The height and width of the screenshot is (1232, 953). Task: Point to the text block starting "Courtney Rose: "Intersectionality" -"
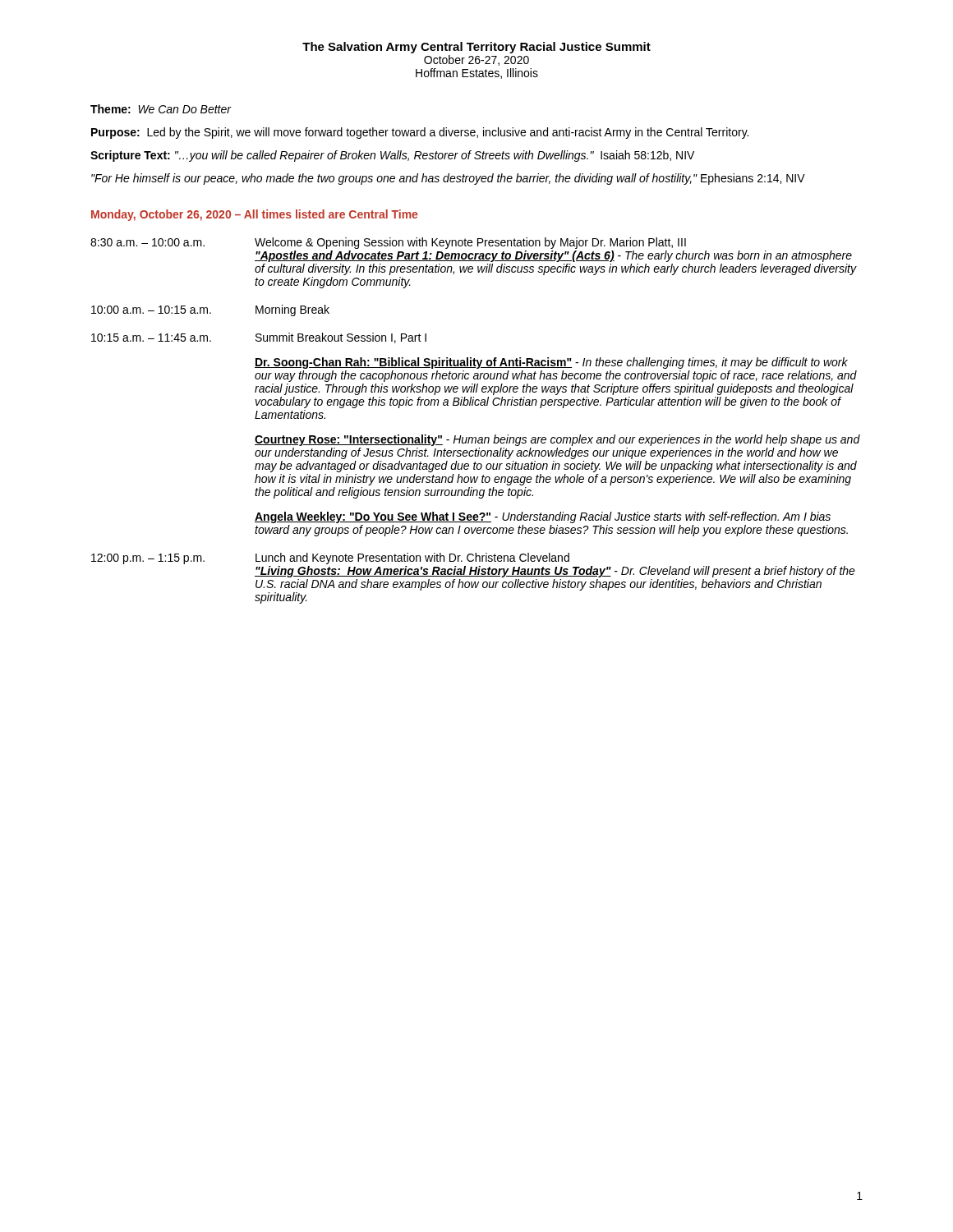[x=557, y=466]
